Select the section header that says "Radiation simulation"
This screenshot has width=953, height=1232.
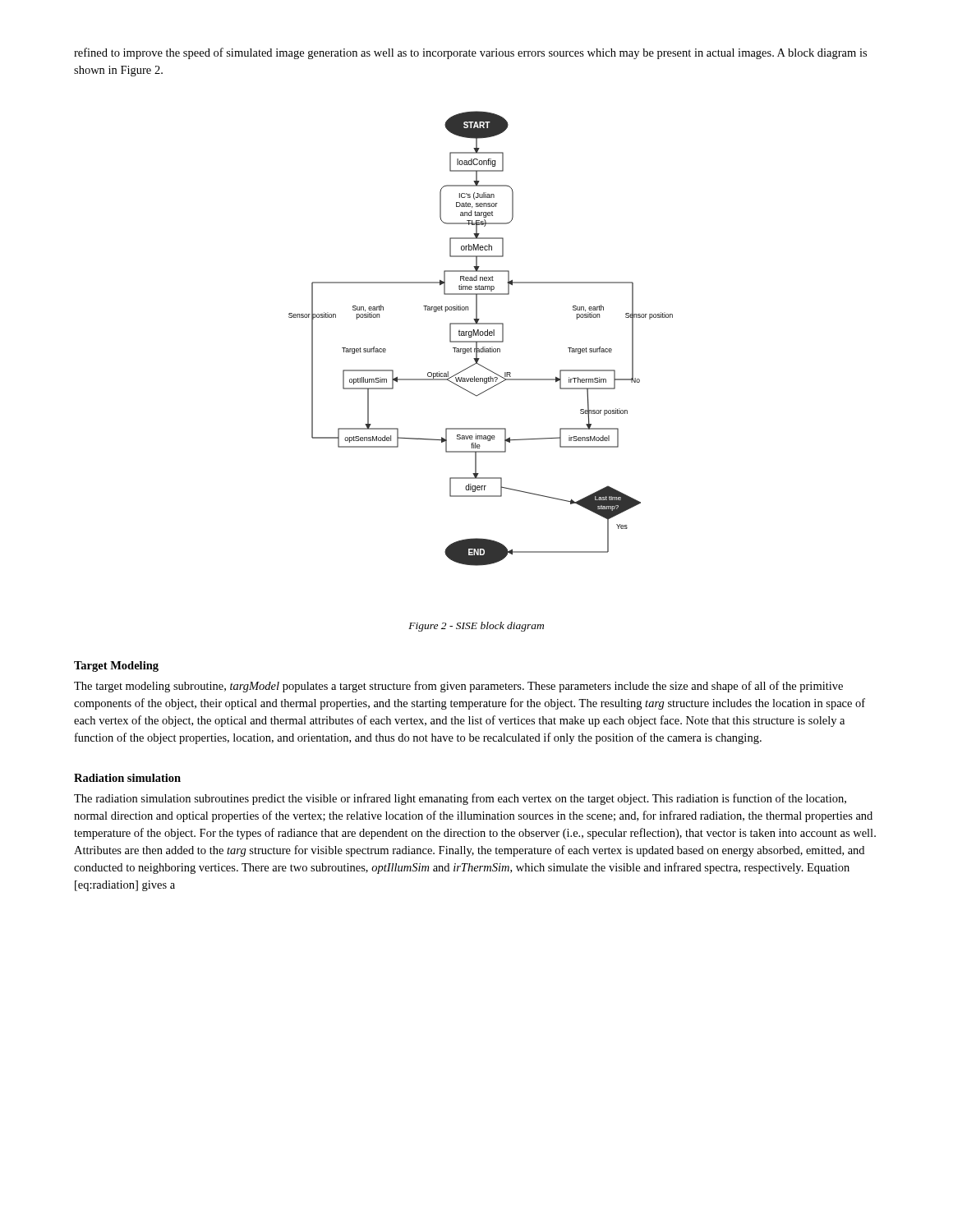[127, 778]
